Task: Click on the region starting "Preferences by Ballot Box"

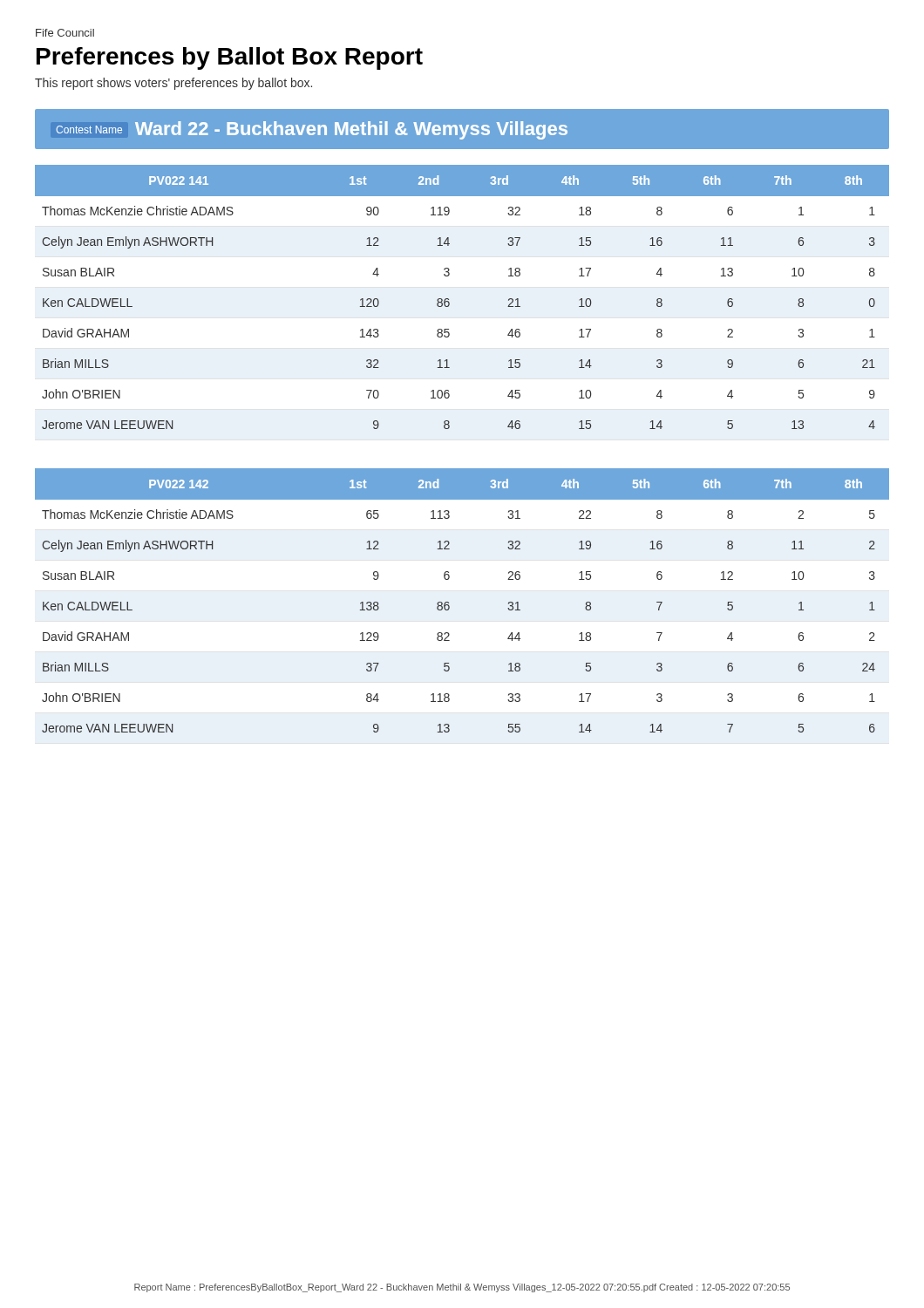Action: [229, 56]
